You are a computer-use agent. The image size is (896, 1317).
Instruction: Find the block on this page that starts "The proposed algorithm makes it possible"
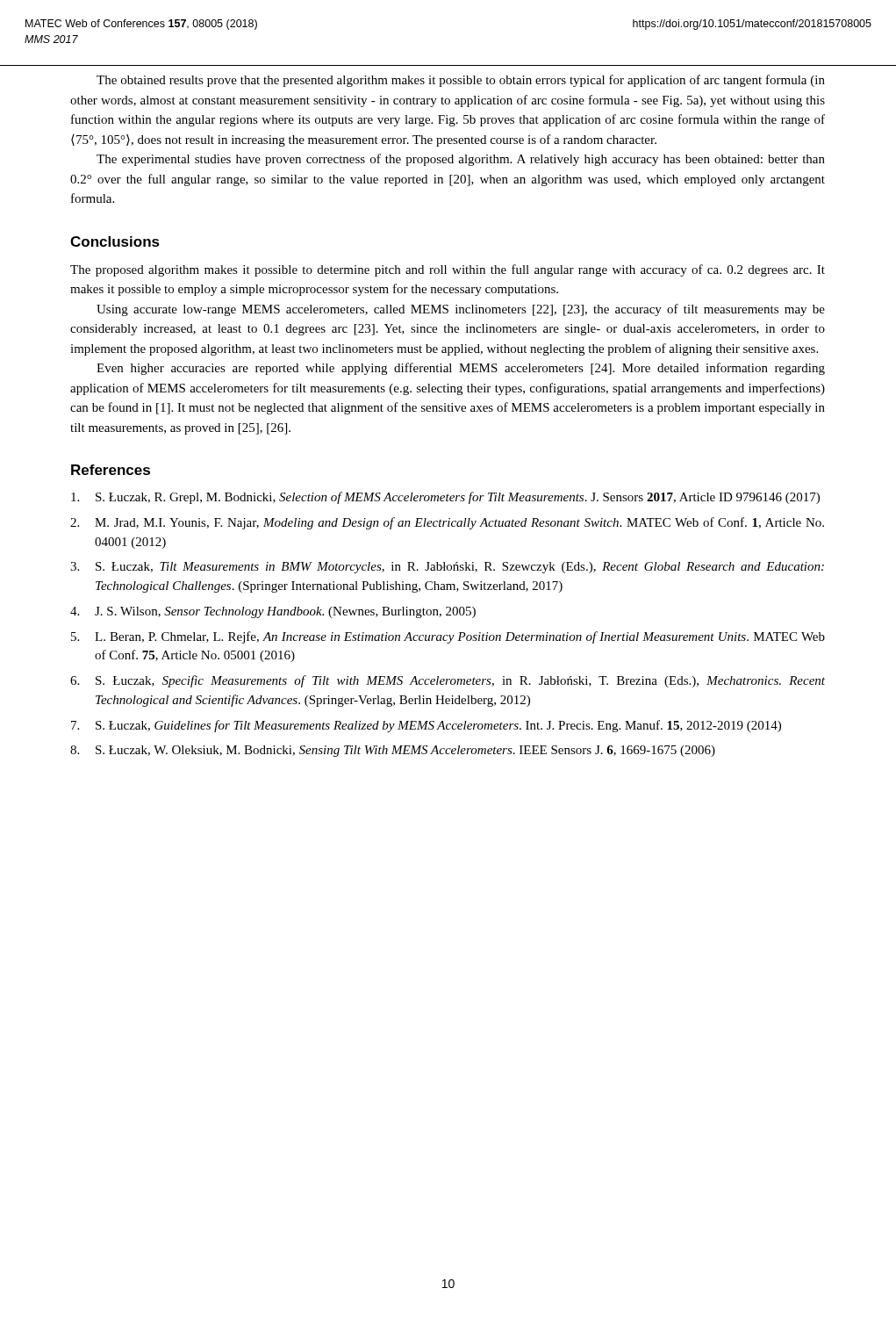click(x=448, y=279)
